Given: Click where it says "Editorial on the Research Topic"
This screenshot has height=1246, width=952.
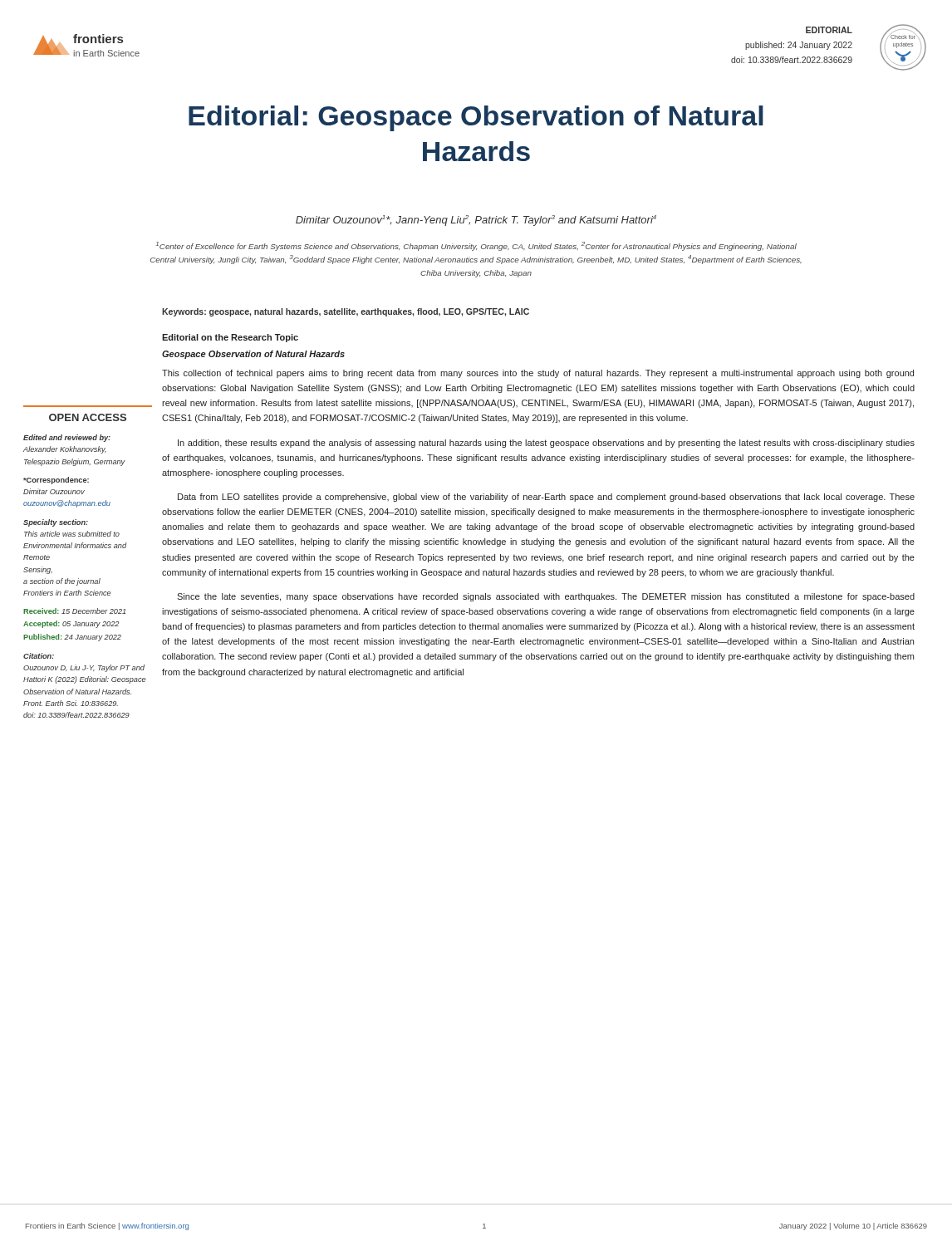Looking at the screenshot, I should tap(230, 337).
